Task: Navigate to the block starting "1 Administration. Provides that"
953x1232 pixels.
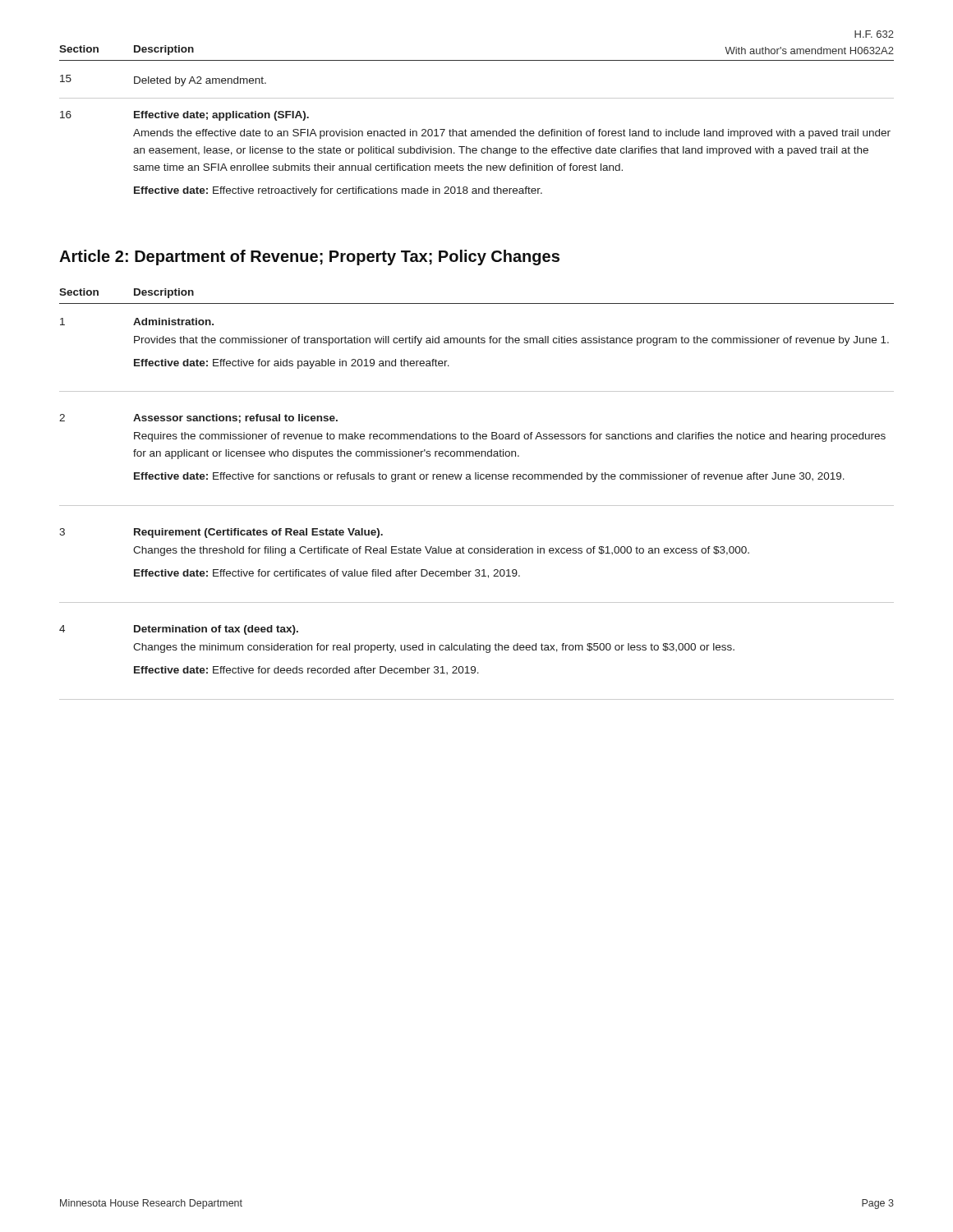Action: (x=476, y=347)
